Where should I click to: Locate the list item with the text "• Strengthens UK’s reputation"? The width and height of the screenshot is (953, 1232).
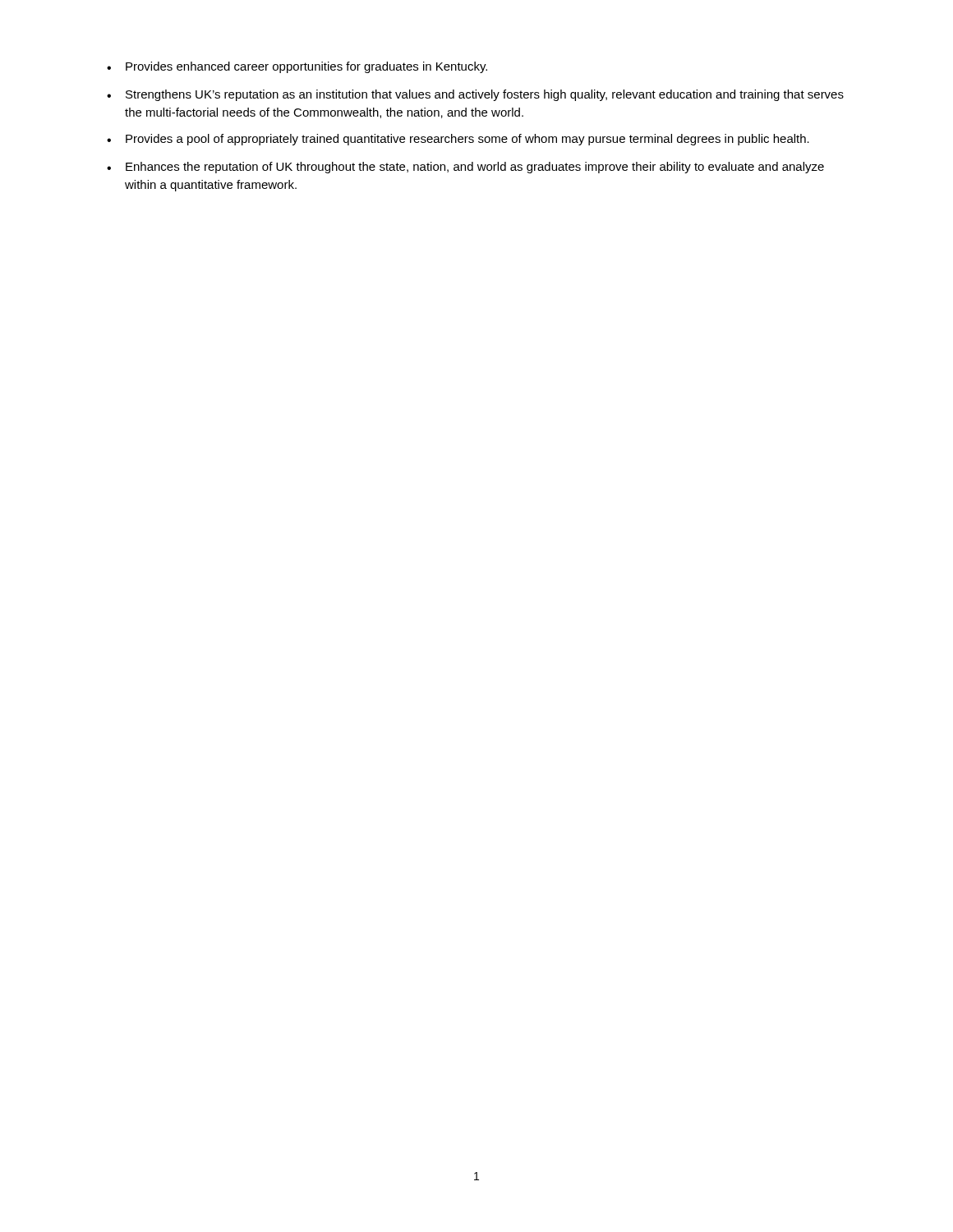click(x=476, y=103)
